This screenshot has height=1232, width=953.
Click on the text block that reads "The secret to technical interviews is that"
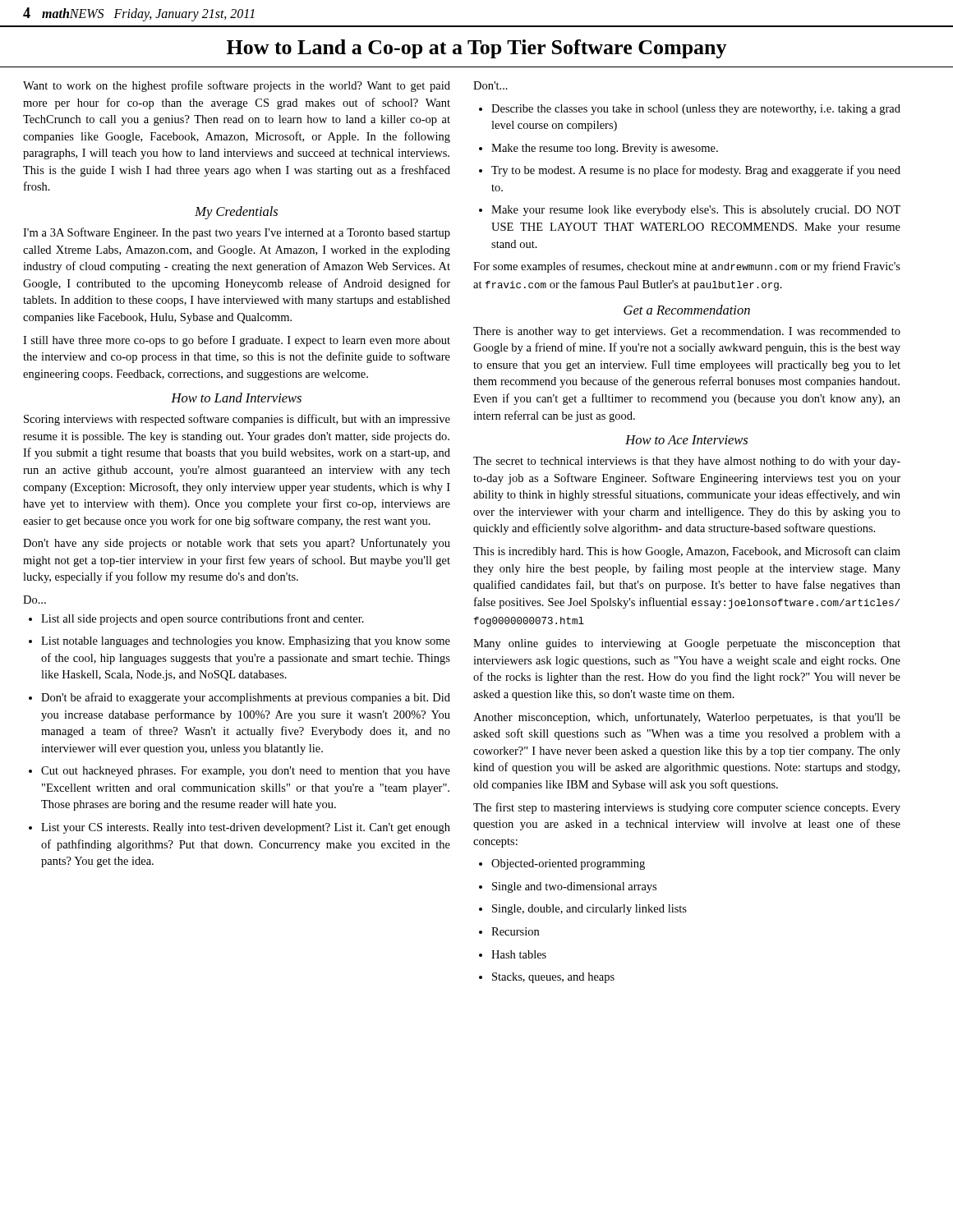687,495
